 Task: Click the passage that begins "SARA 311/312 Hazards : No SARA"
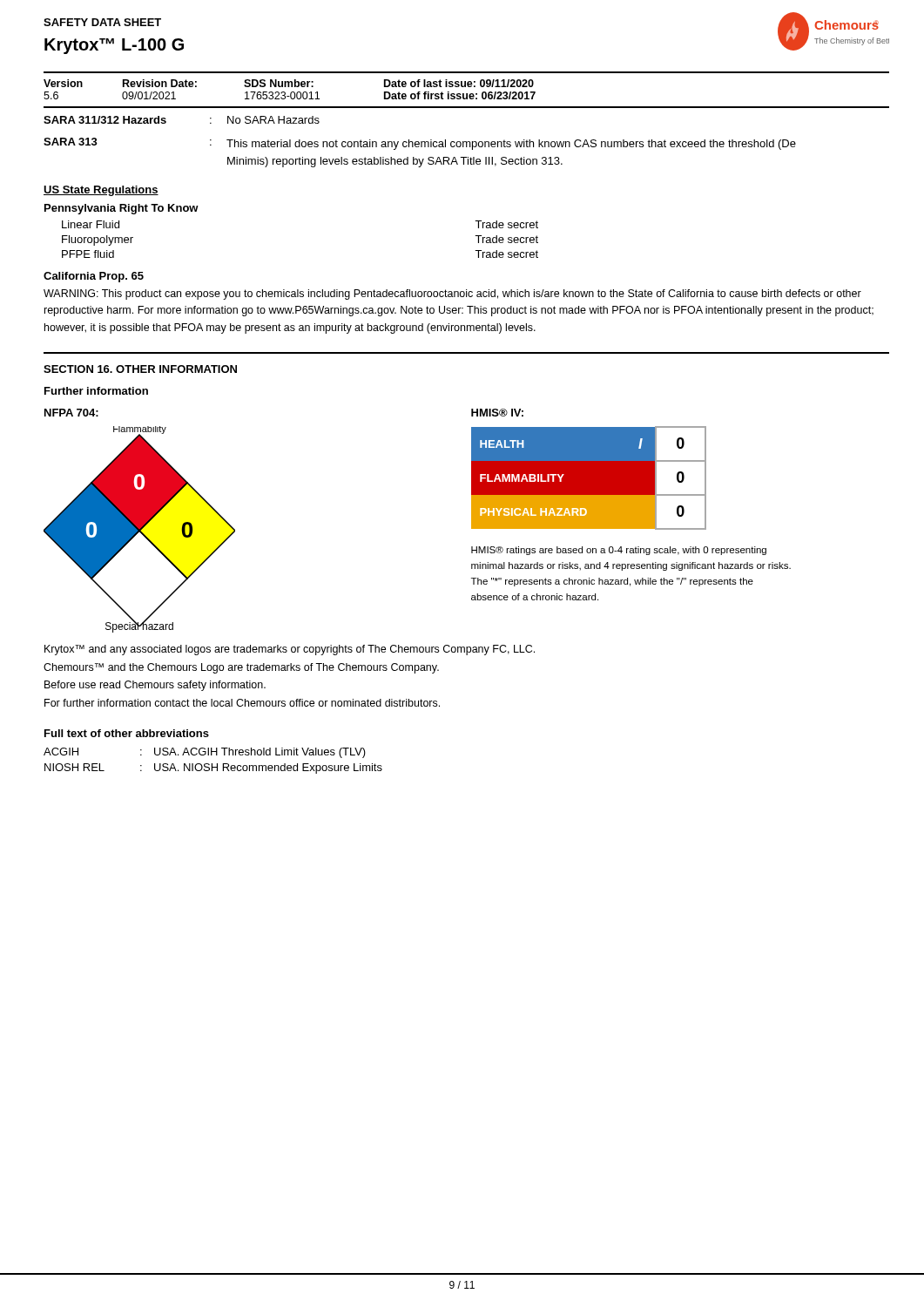point(99,120)
